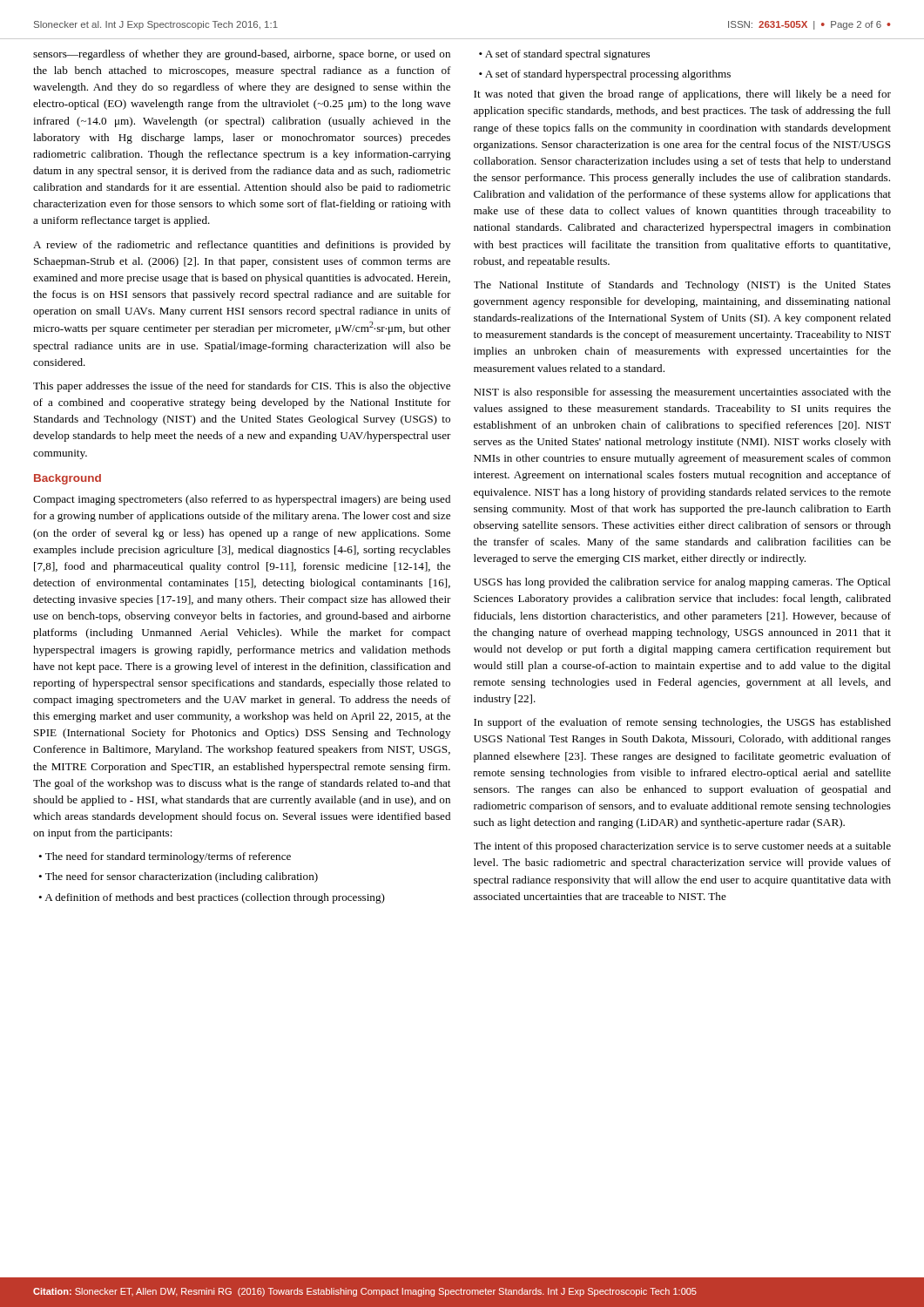Navigate to the text block starting "A review of the"
Screen dimensions: 1307x924
tap(242, 303)
